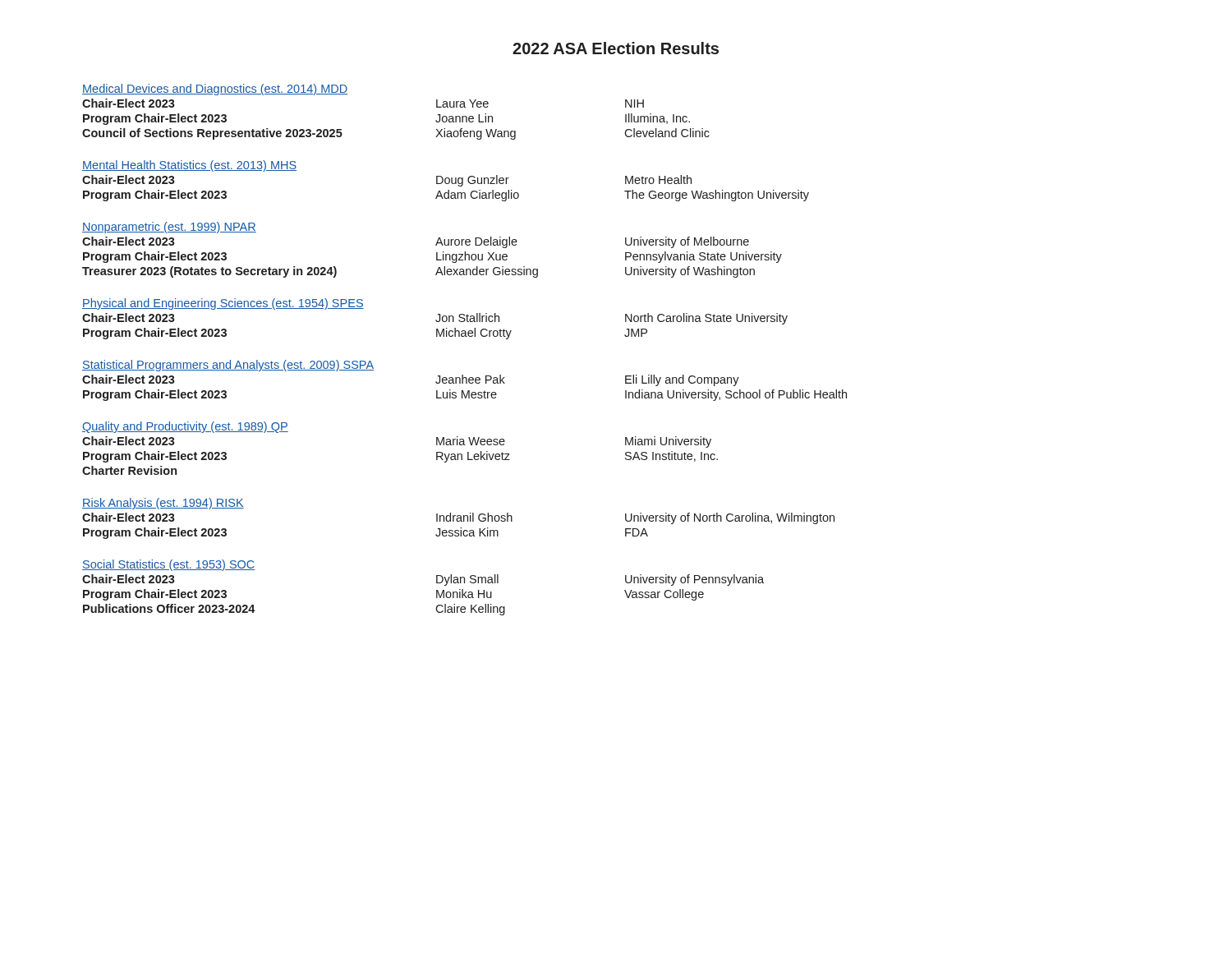Locate the block of text that opens with "Chair-Elect 2023 Aurore Delaigle University"
The image size is (1232, 953).
point(126,242)
